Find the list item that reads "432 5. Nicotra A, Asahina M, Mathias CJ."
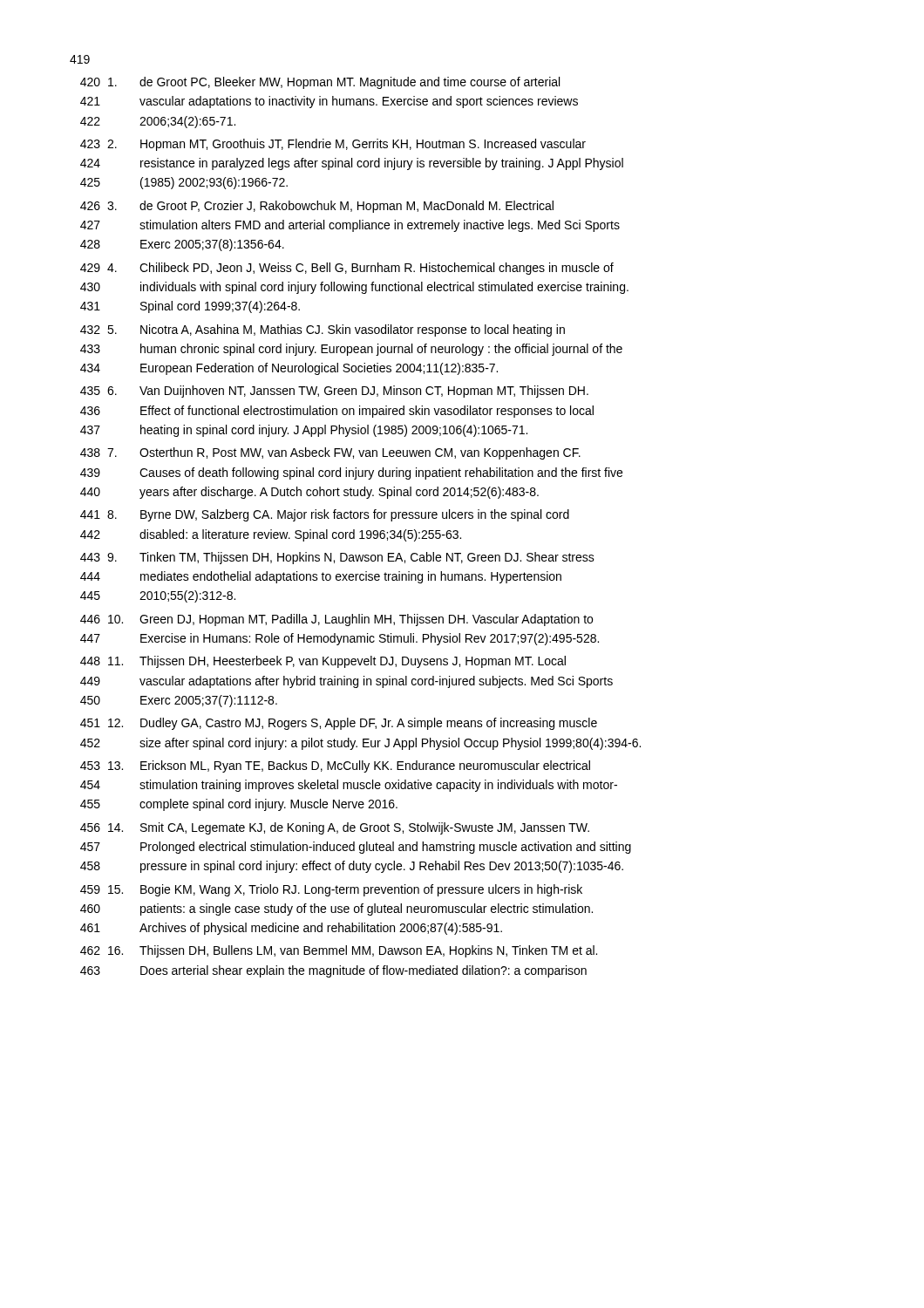 point(318,329)
